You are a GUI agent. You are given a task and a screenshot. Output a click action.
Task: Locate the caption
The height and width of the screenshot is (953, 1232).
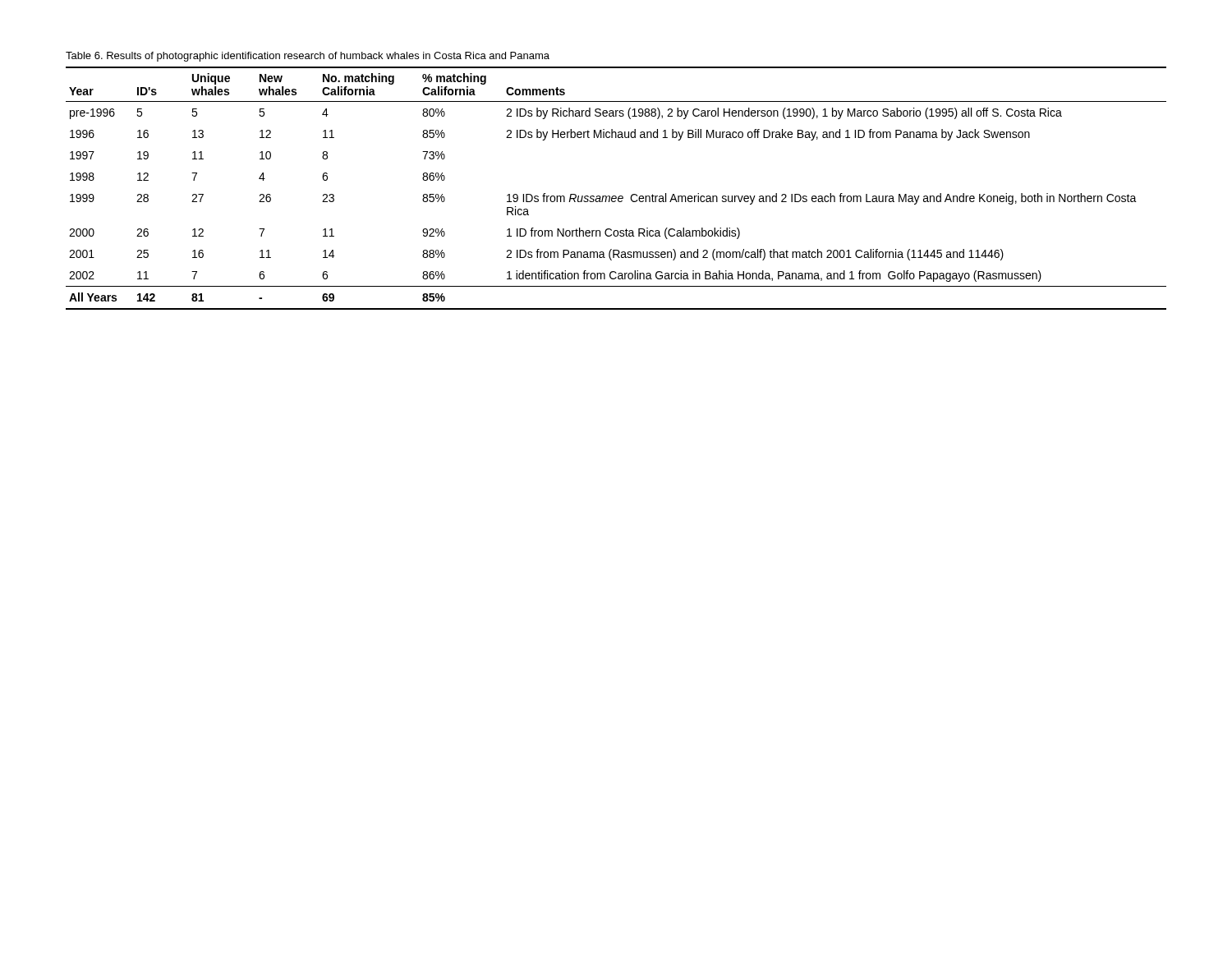click(308, 55)
